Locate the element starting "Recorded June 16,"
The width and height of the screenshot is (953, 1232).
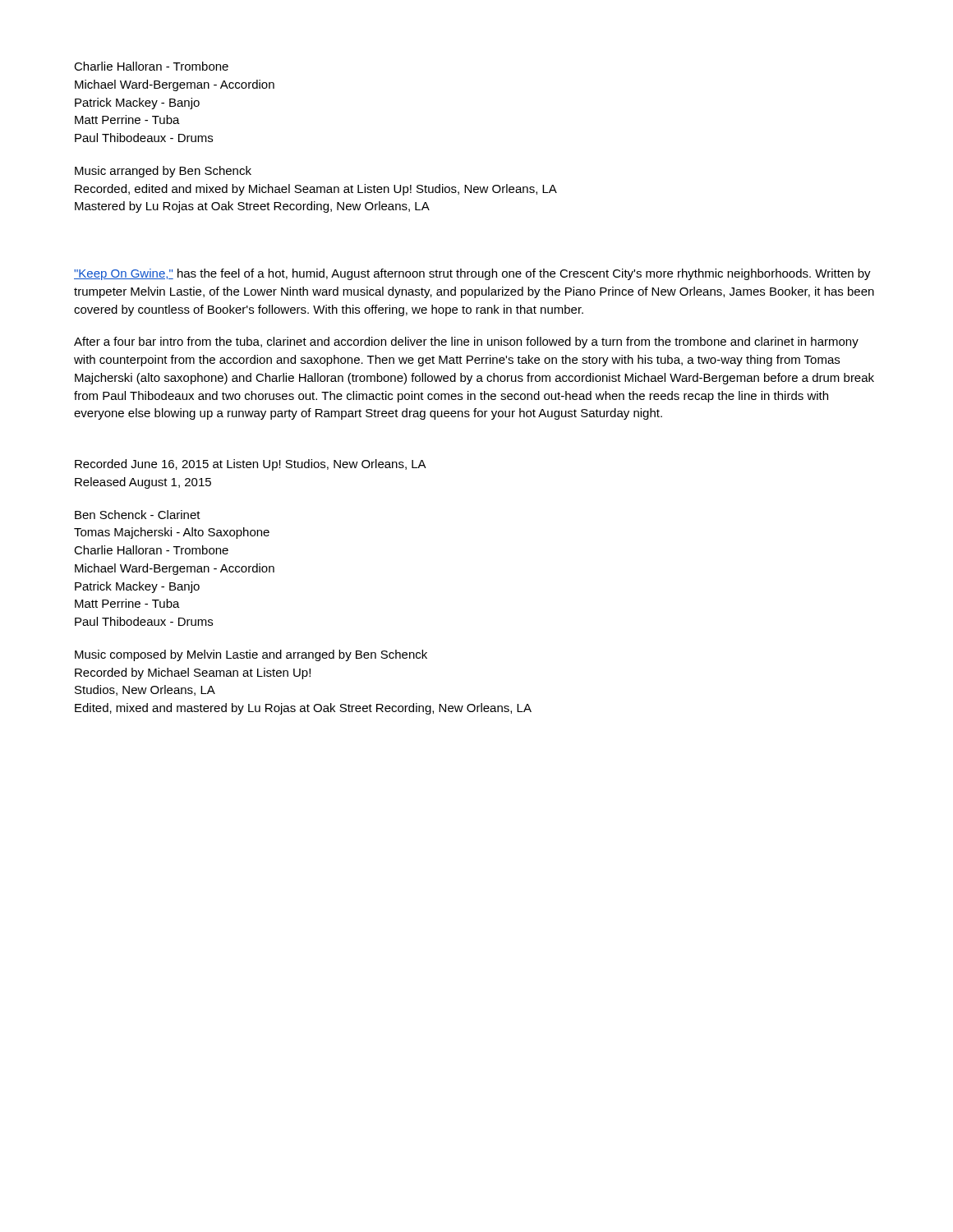[251, 465]
